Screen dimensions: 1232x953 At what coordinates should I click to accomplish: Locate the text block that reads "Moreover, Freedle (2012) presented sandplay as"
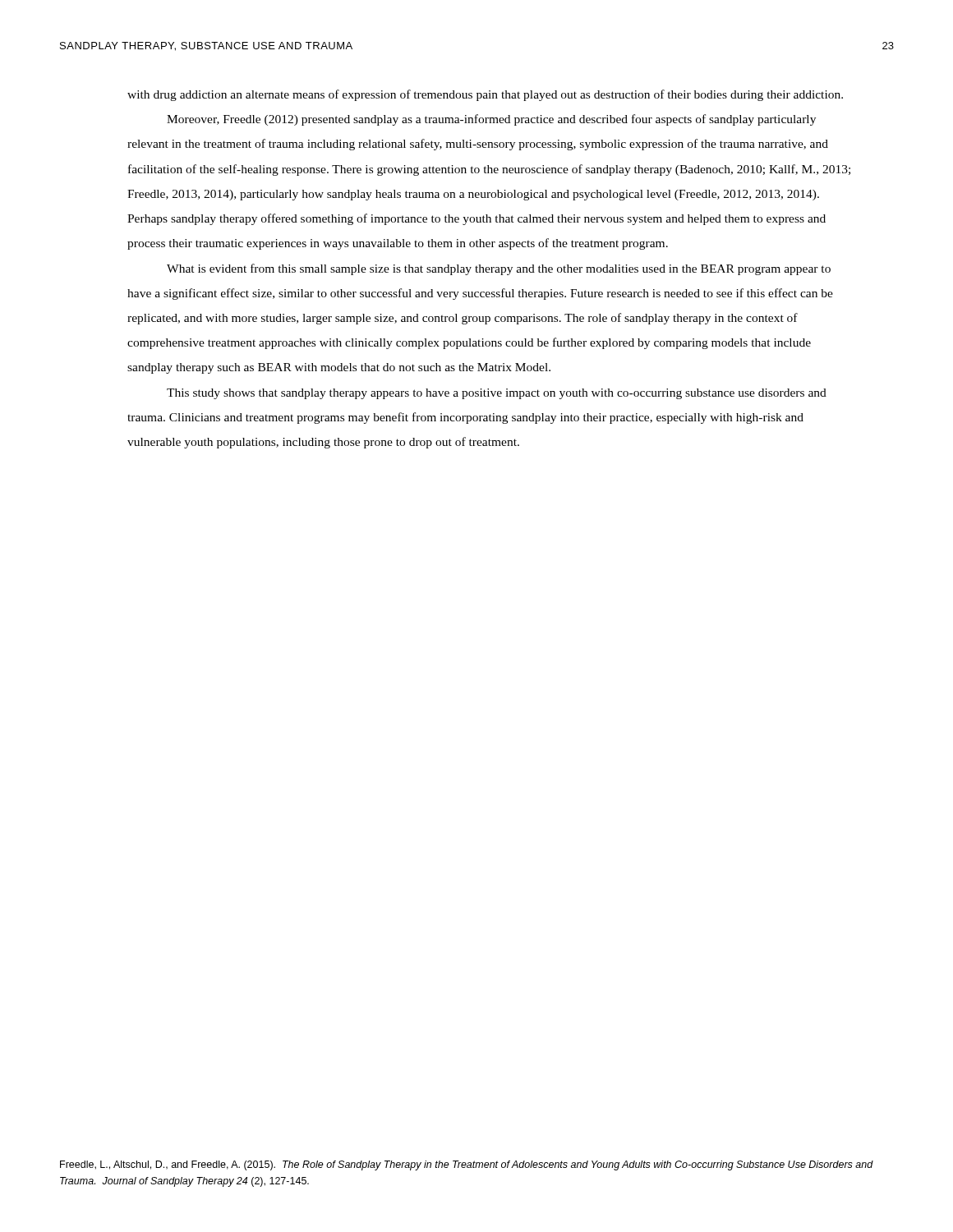click(489, 181)
